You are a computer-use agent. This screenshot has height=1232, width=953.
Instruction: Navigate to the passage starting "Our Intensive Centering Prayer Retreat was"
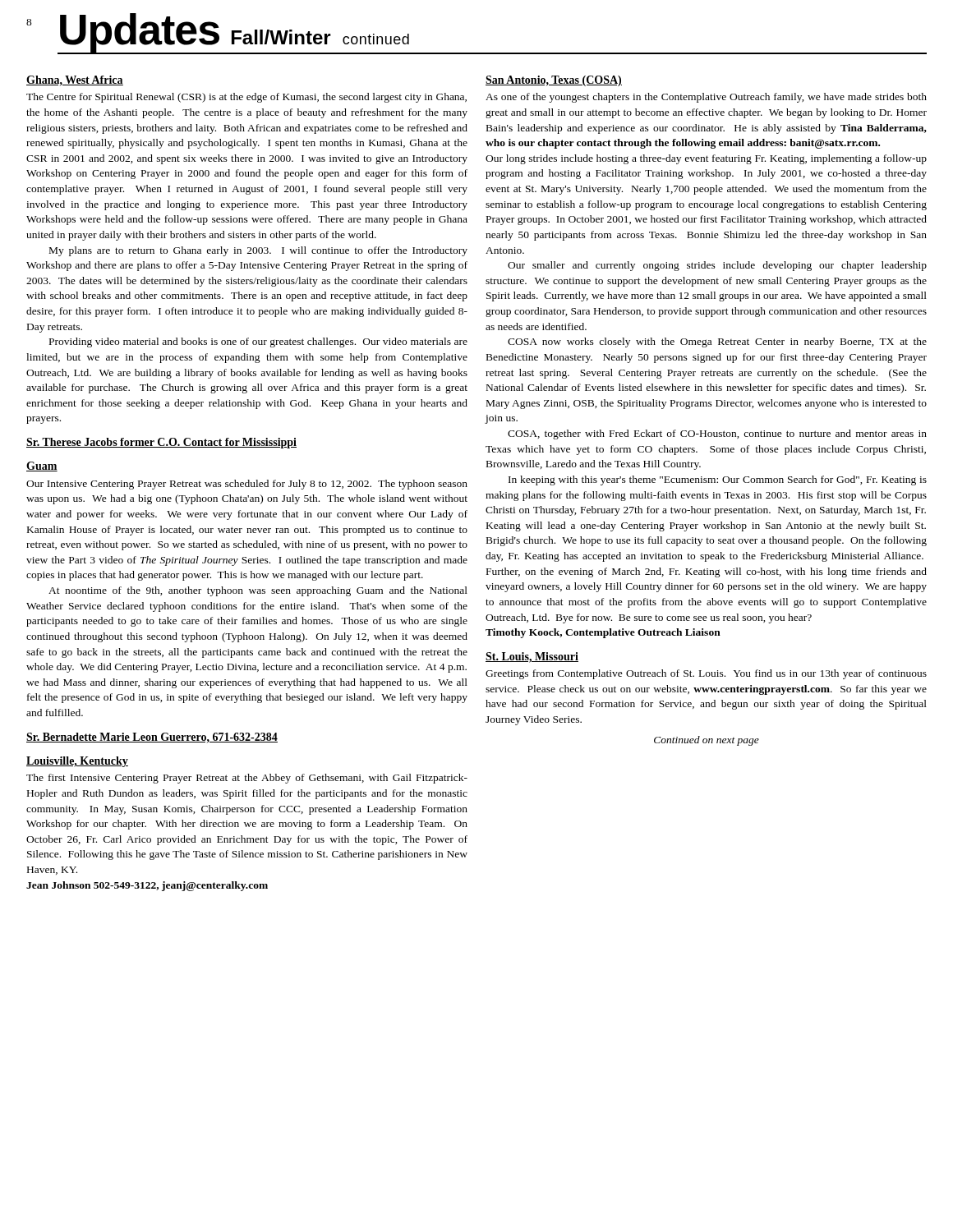[x=247, y=599]
